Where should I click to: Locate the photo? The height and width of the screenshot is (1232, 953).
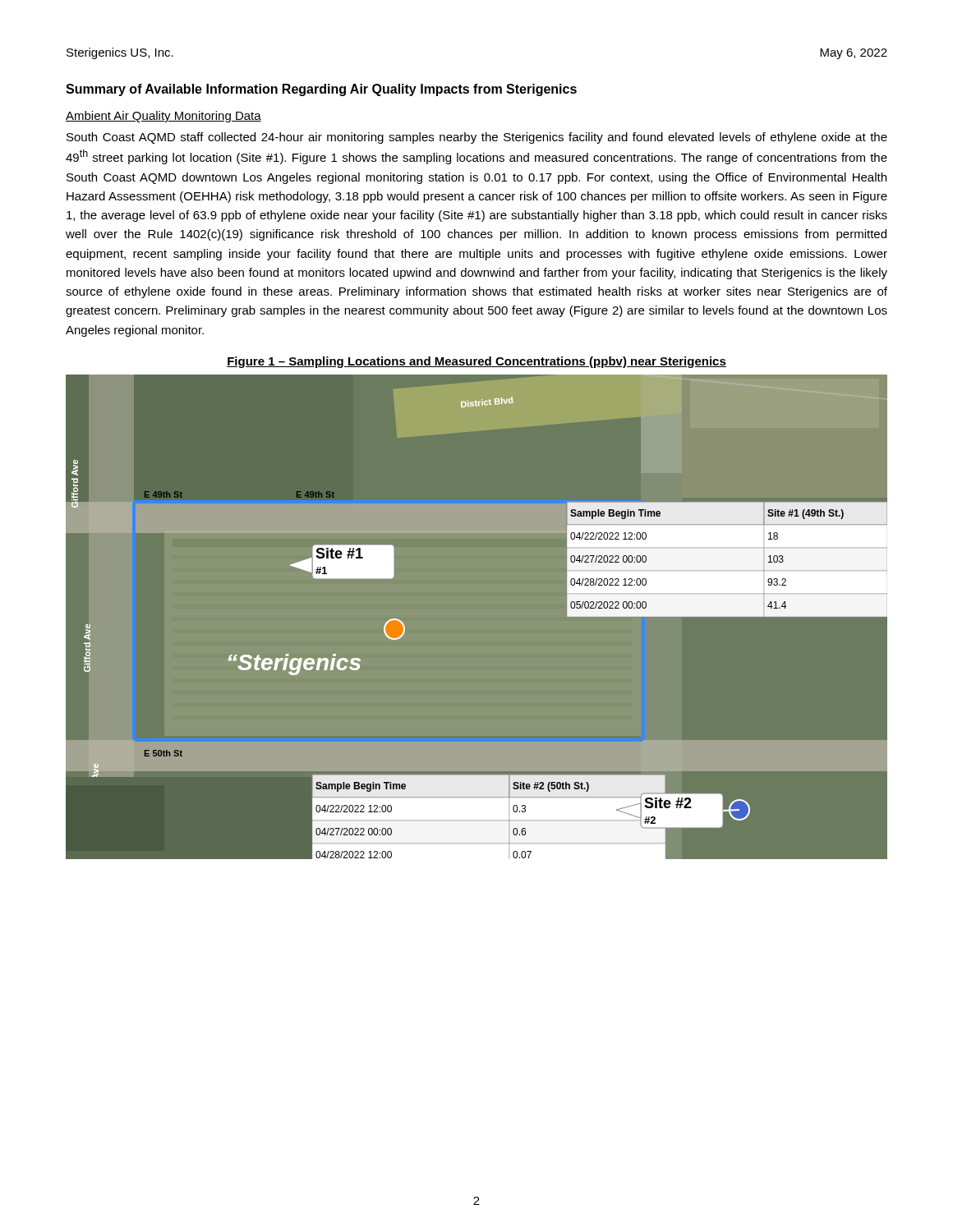tap(476, 617)
